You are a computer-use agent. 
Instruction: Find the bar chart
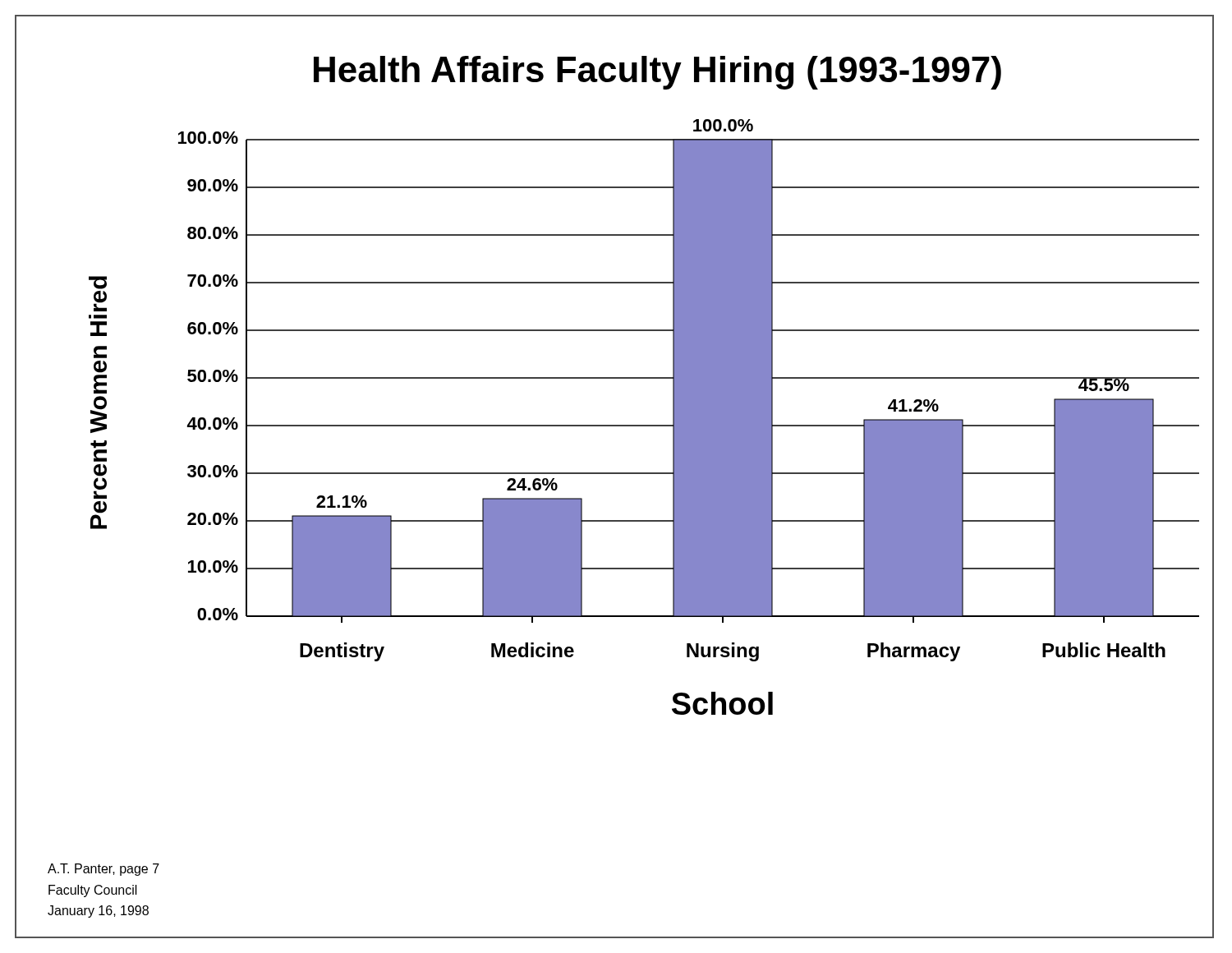point(616,452)
